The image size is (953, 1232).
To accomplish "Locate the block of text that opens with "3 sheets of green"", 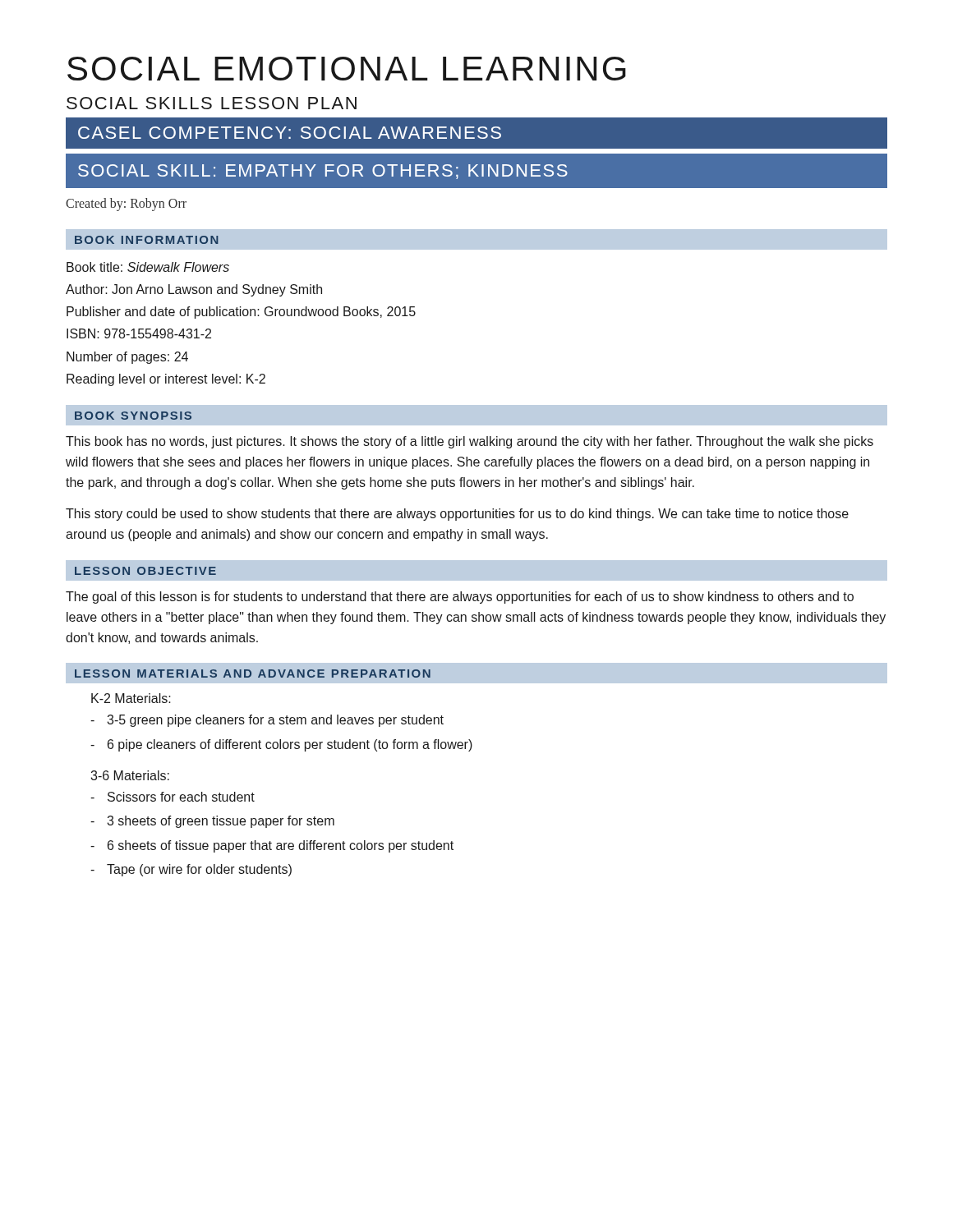I will [212, 822].
